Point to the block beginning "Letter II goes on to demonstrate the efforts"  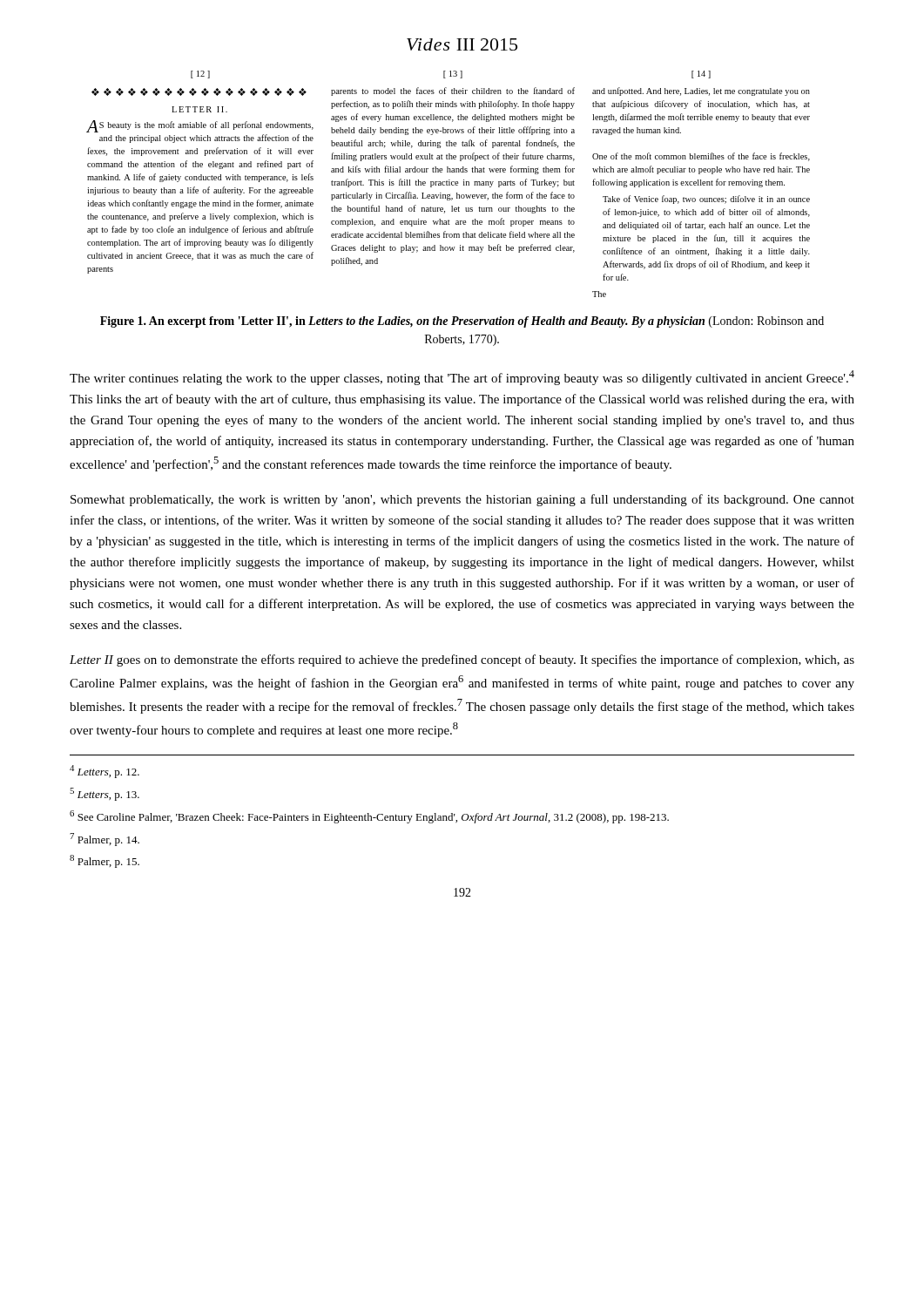(462, 695)
